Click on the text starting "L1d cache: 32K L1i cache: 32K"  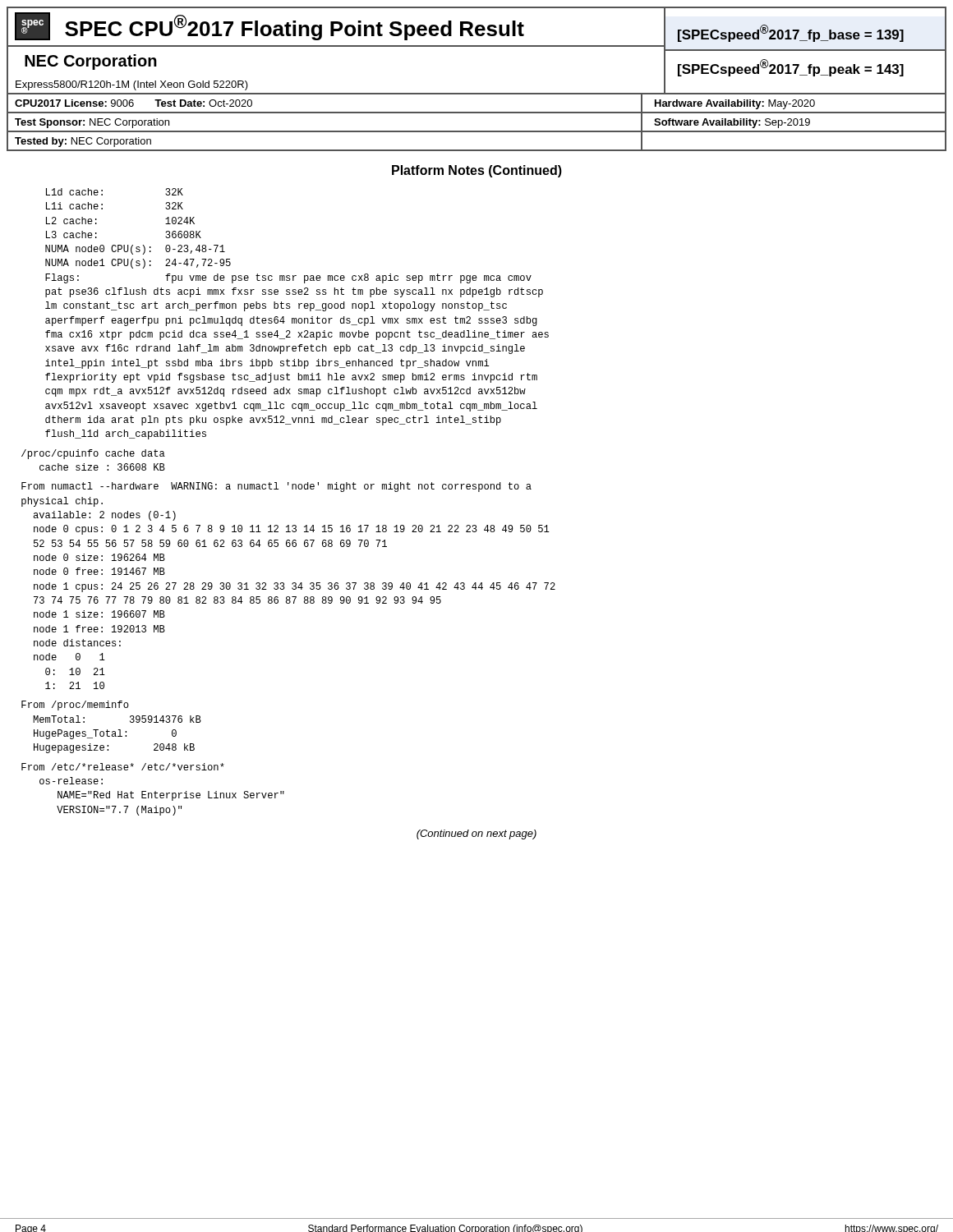click(476, 314)
